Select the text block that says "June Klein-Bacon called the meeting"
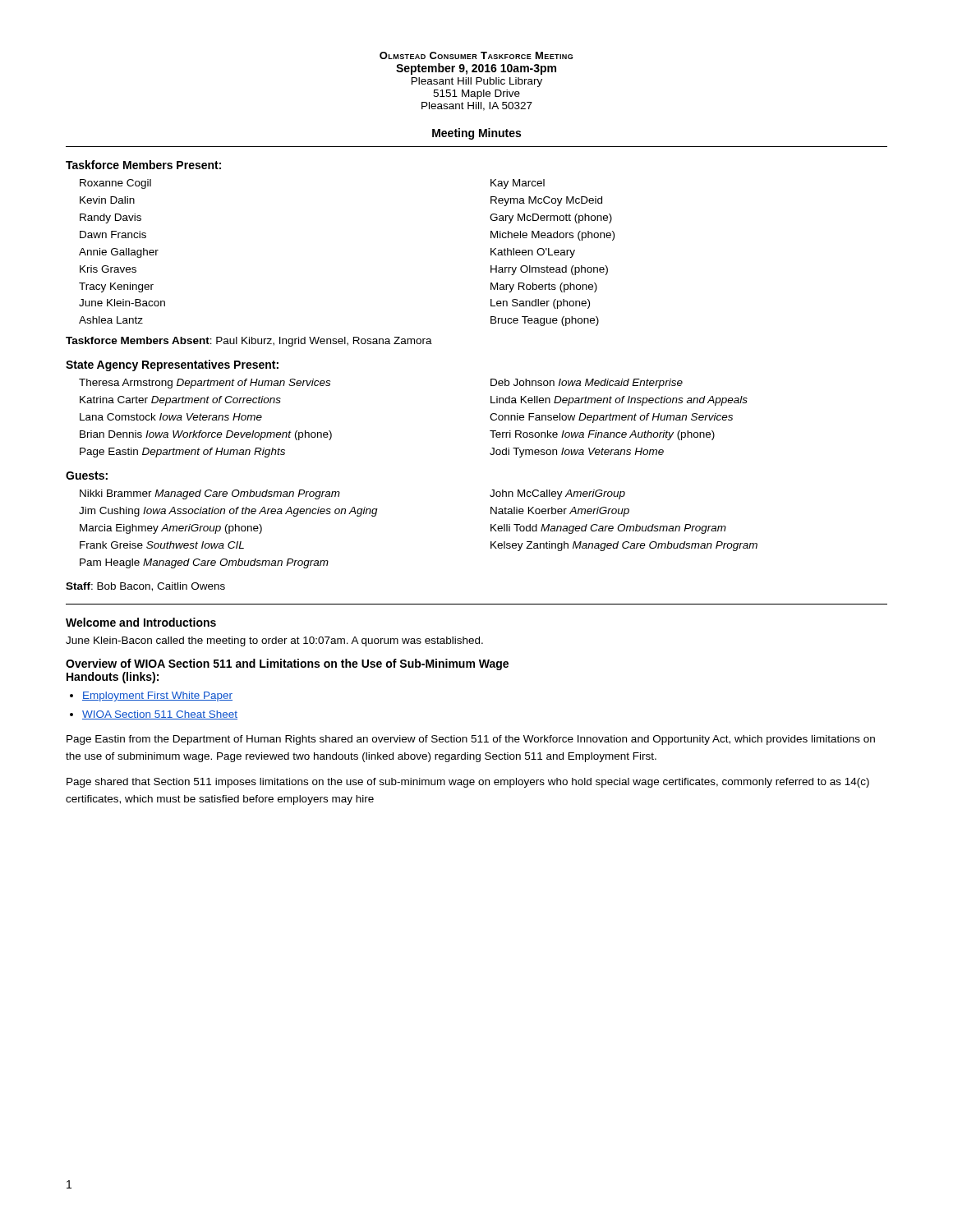The image size is (953, 1232). coord(275,640)
